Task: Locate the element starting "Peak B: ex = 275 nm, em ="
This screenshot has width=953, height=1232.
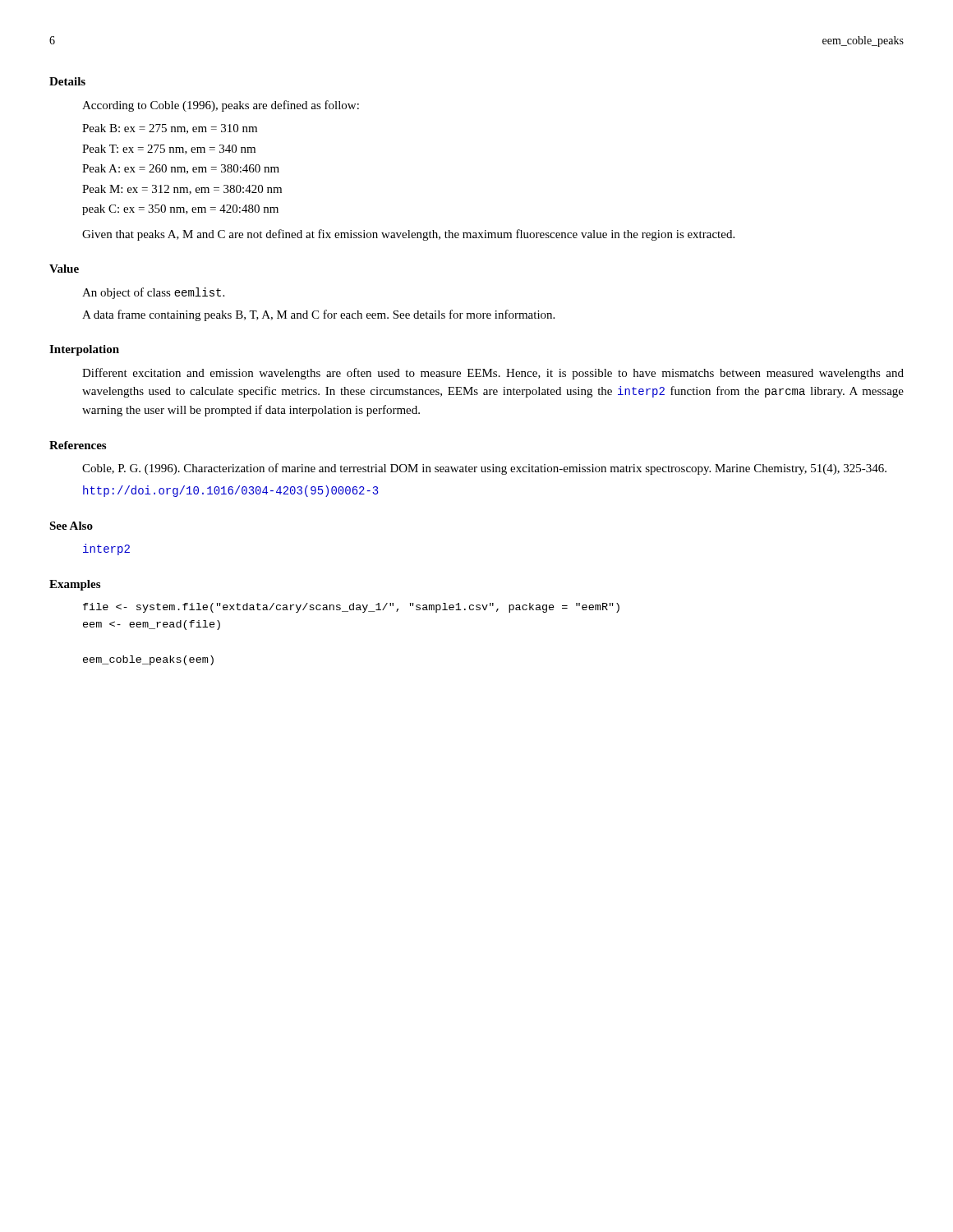Action: click(170, 128)
